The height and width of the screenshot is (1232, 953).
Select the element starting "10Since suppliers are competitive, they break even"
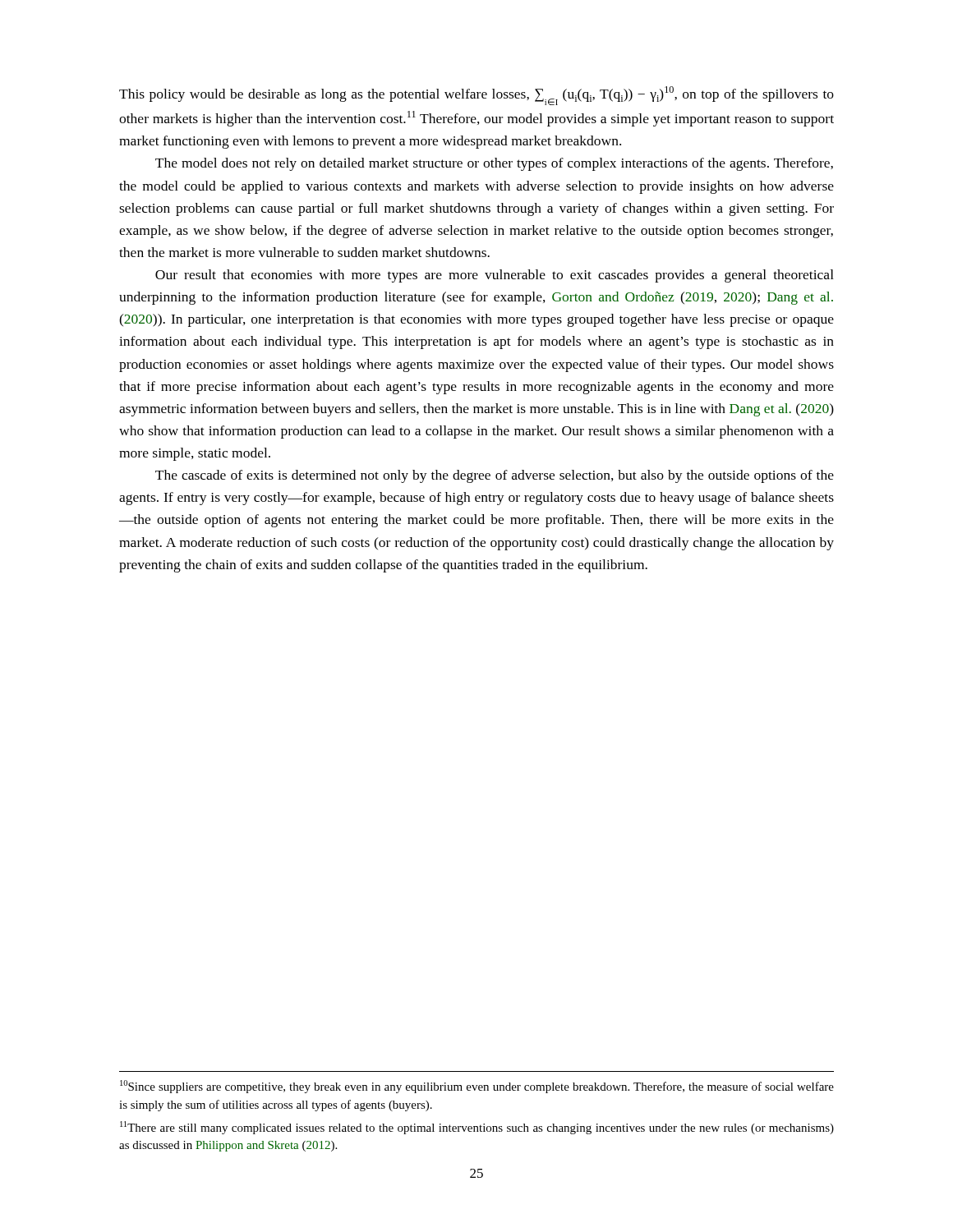point(476,1095)
